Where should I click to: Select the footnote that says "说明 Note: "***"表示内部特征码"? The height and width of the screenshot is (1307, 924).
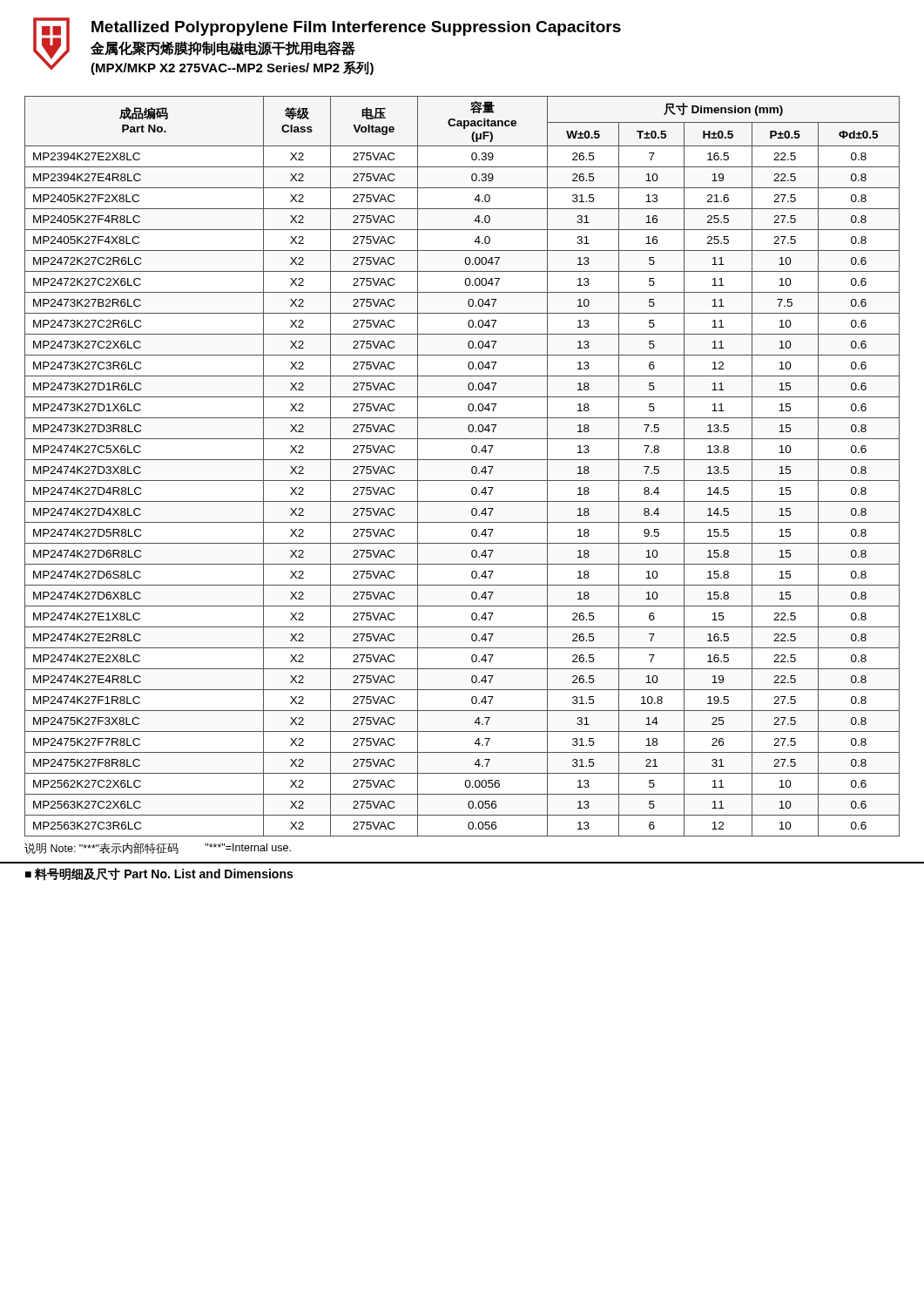(158, 849)
